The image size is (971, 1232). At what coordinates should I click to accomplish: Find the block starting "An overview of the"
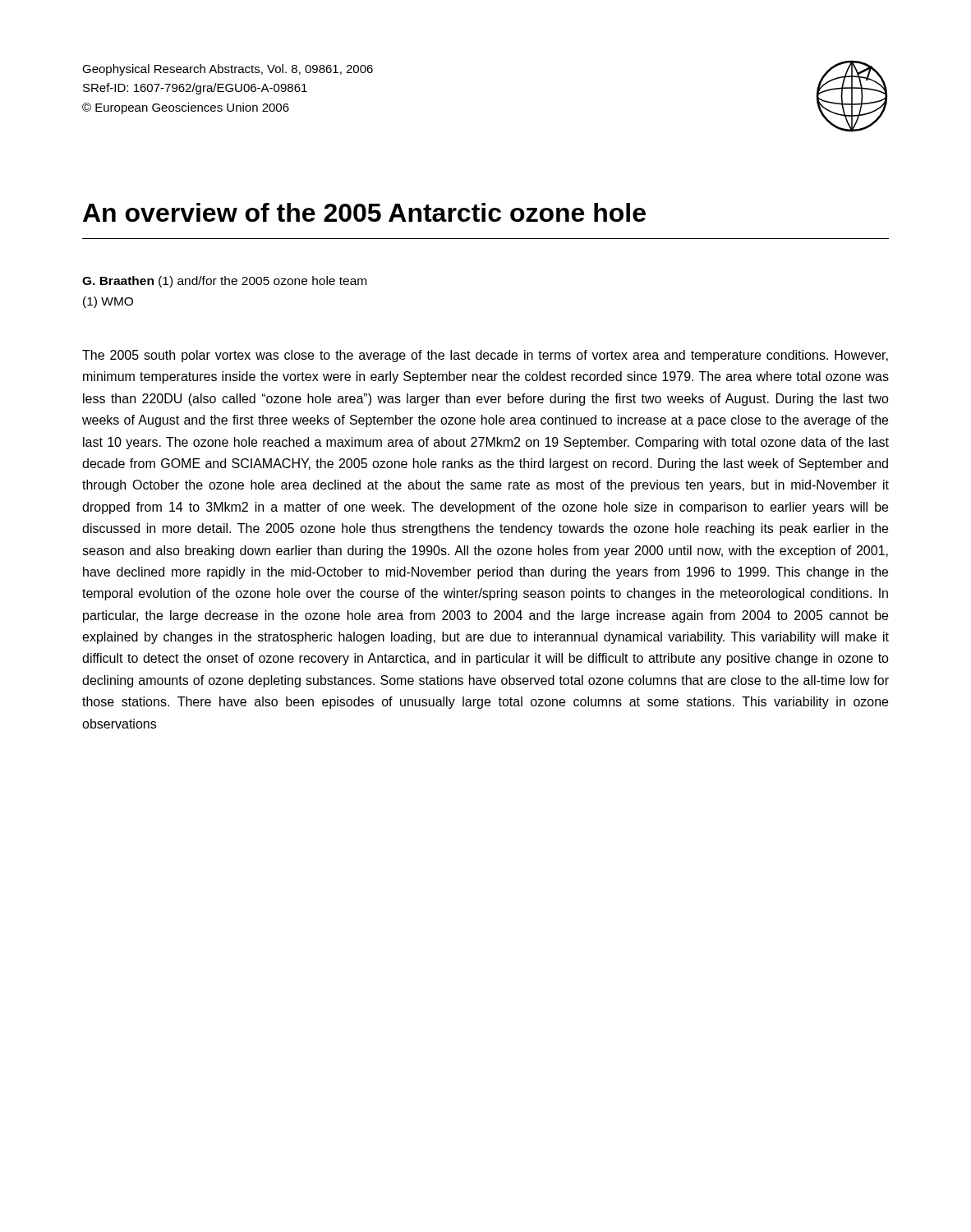(364, 213)
